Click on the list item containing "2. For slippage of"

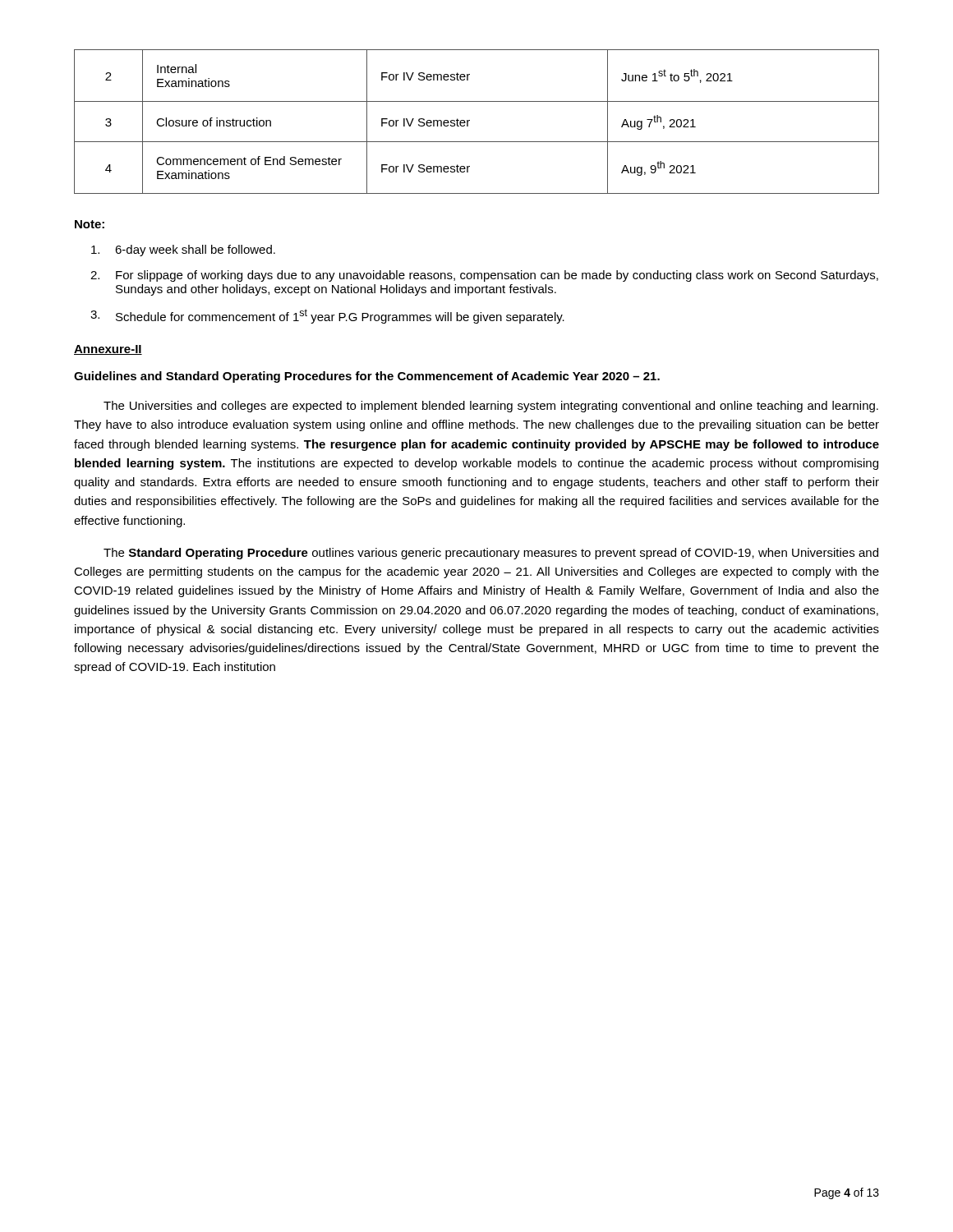point(485,282)
